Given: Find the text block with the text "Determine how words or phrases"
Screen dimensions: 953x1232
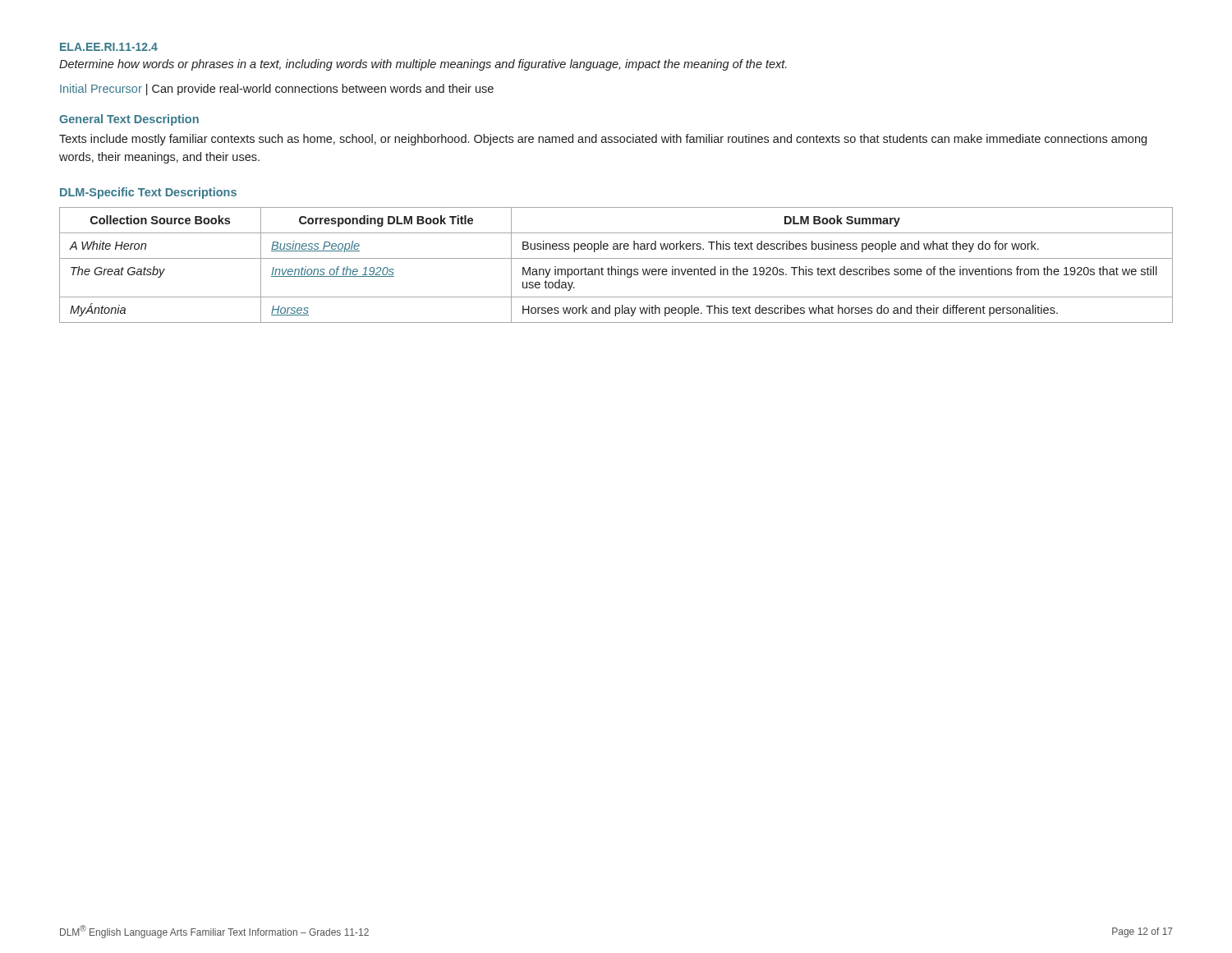Looking at the screenshot, I should (424, 64).
